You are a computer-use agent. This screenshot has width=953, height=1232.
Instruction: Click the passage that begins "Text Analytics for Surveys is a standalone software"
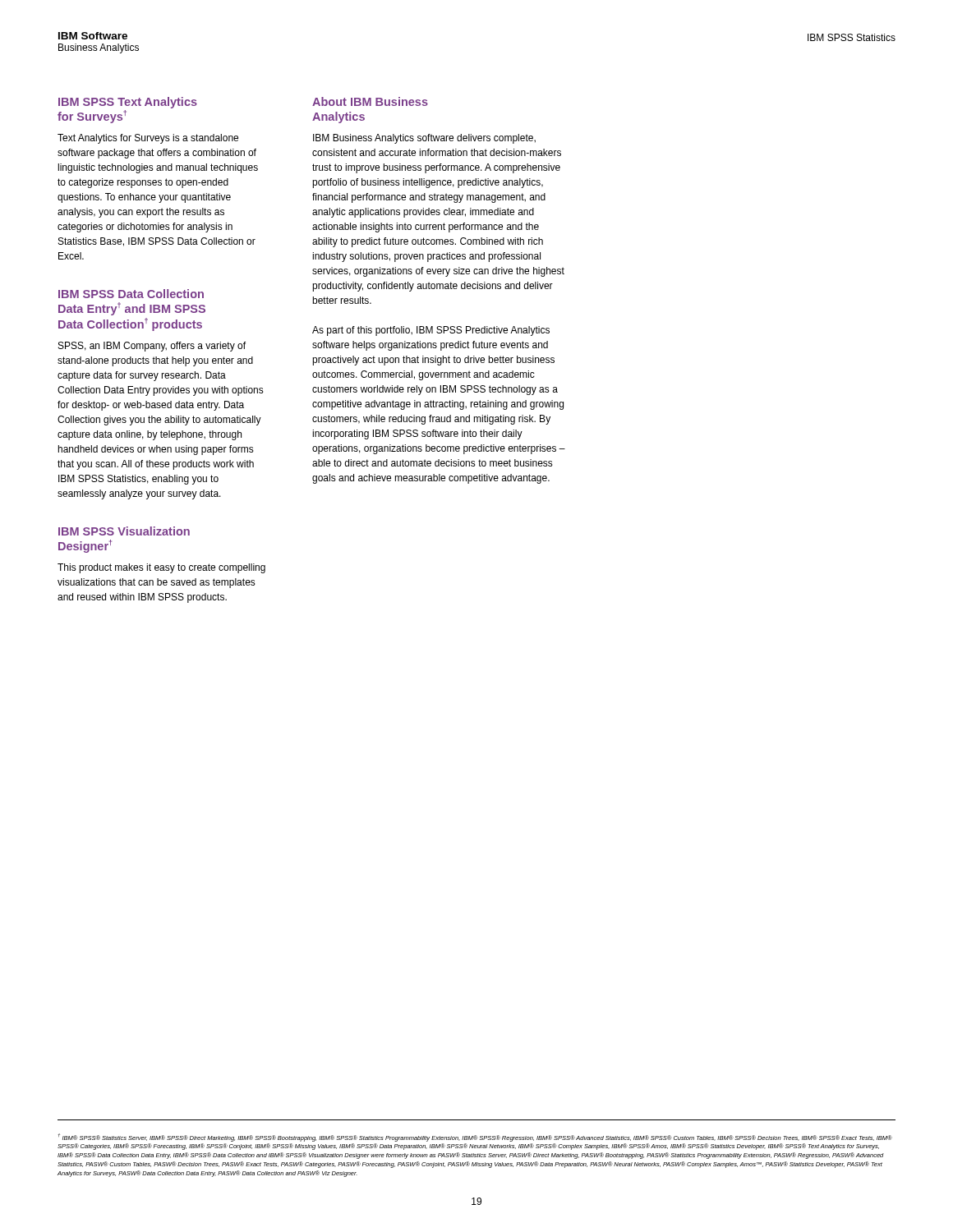(158, 197)
